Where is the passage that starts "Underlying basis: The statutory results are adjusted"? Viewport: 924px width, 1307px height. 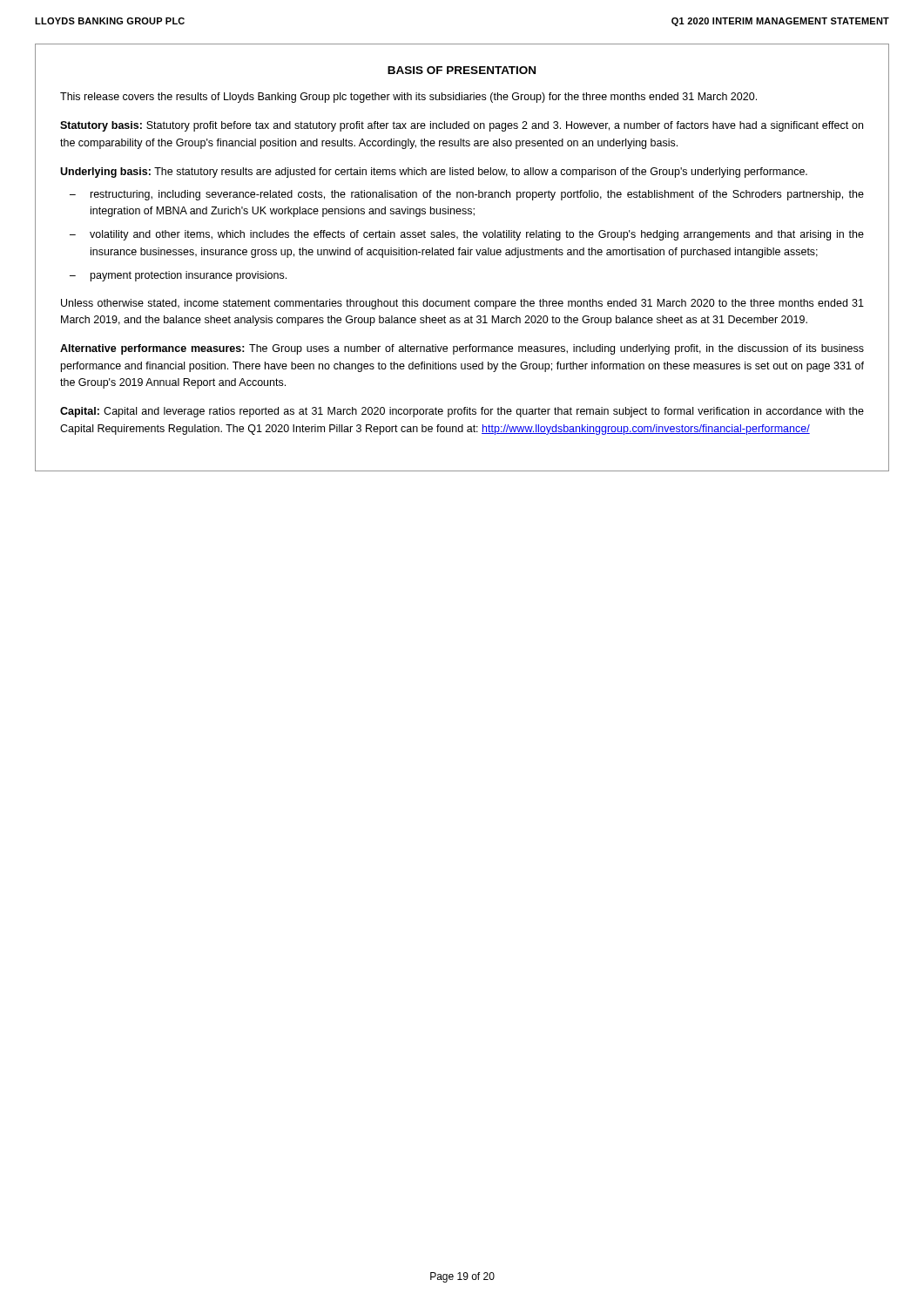point(434,172)
